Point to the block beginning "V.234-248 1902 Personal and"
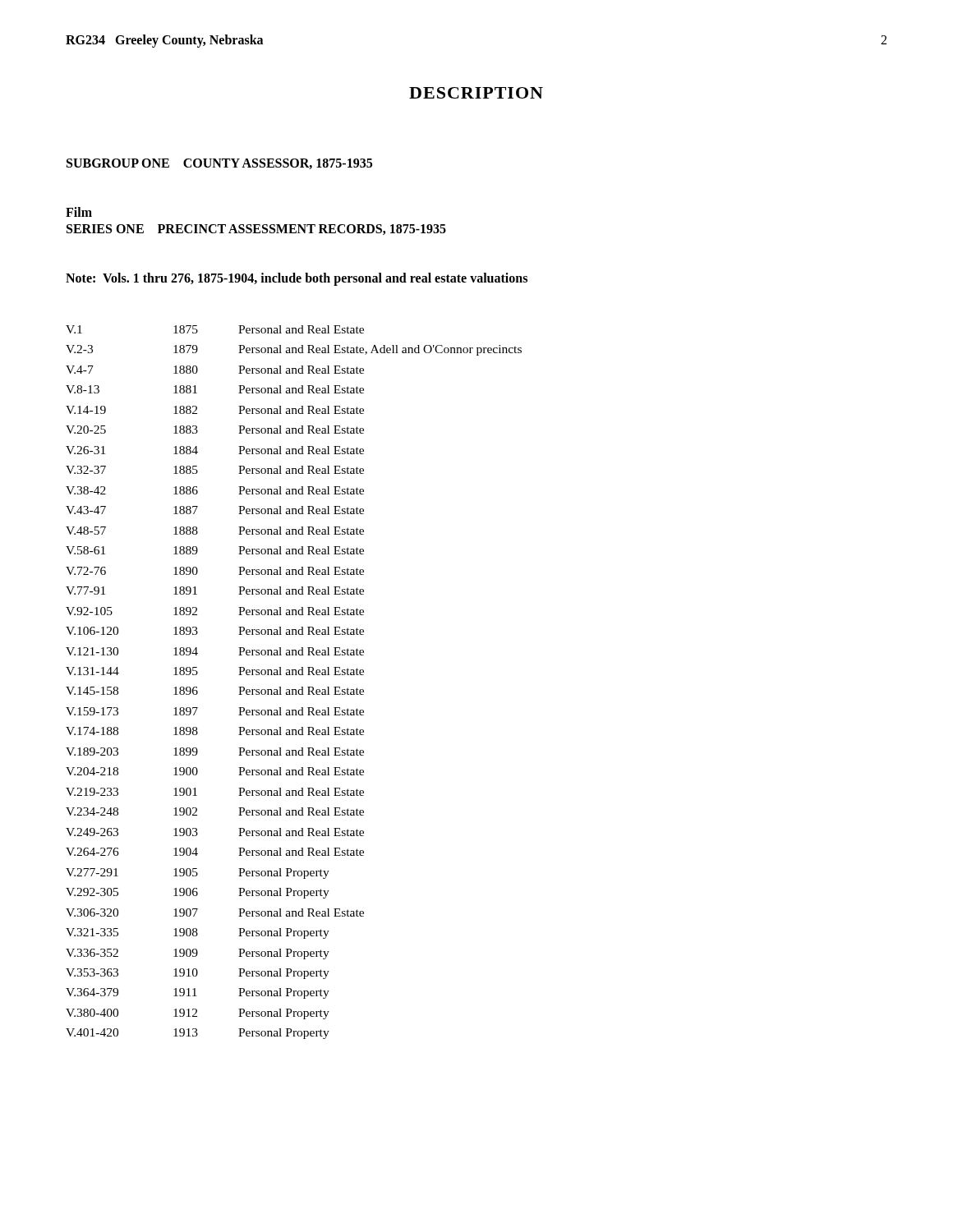 (92, 811)
